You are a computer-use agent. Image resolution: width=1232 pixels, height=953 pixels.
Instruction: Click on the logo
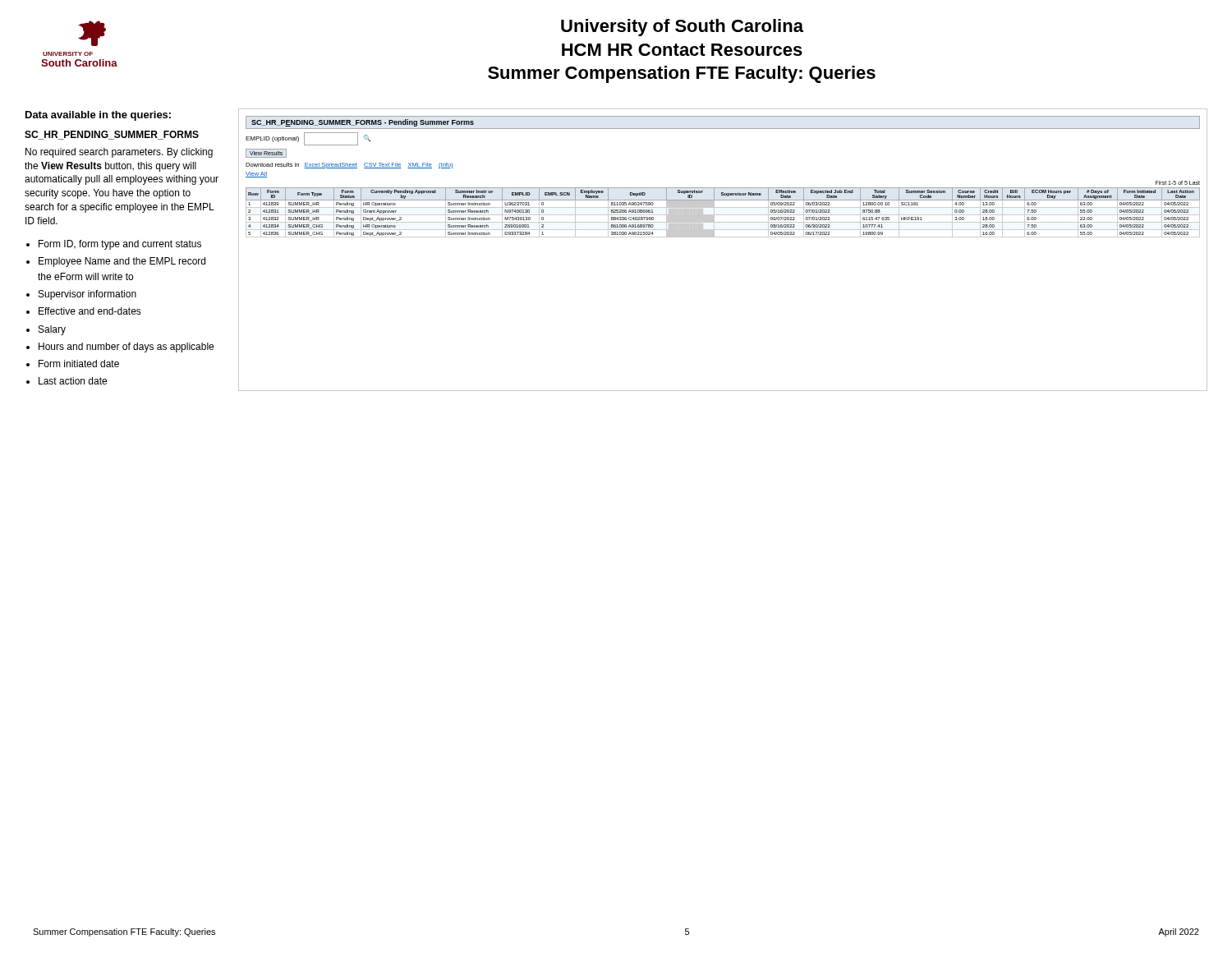coord(99,50)
